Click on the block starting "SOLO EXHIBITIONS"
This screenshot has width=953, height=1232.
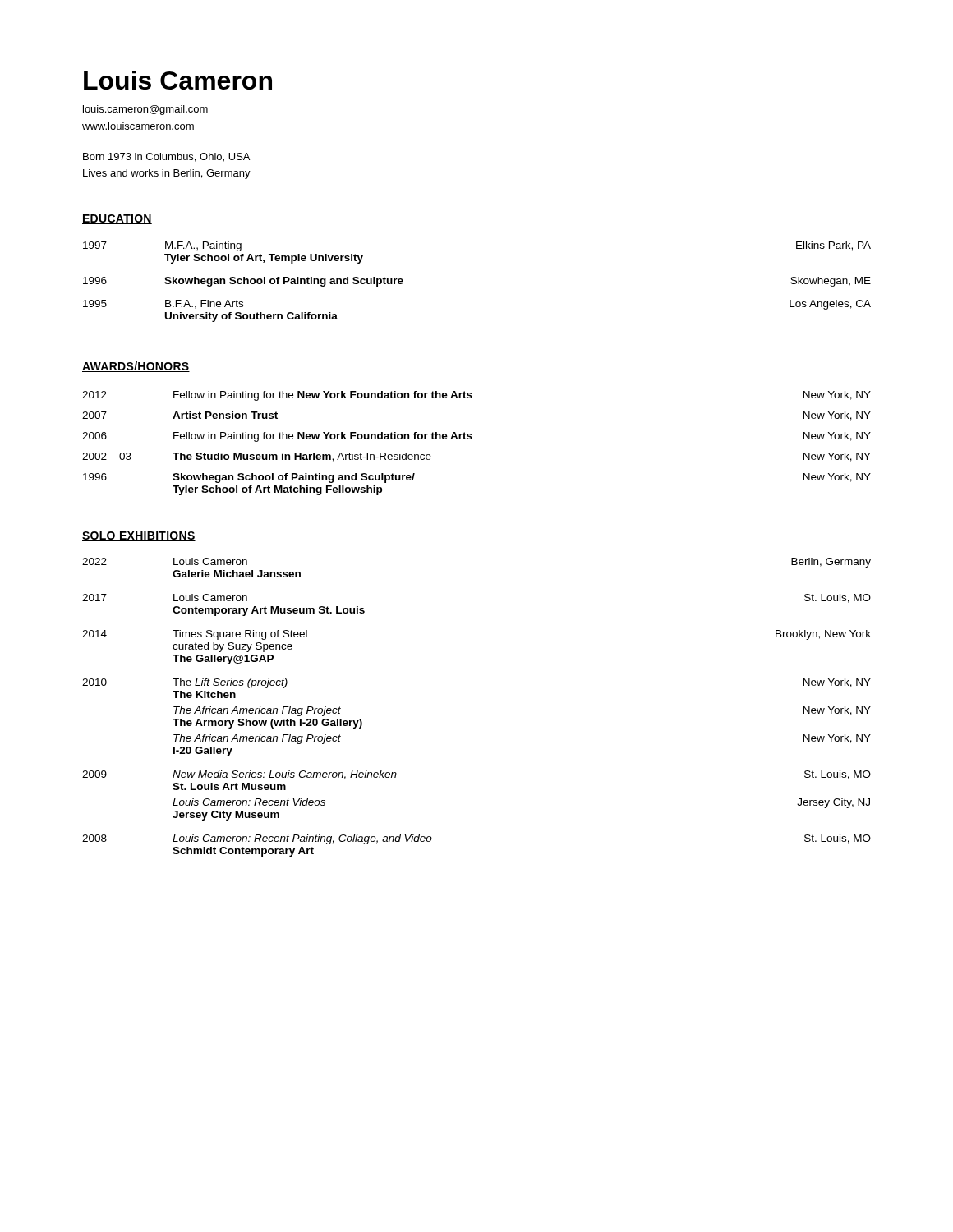click(x=139, y=536)
